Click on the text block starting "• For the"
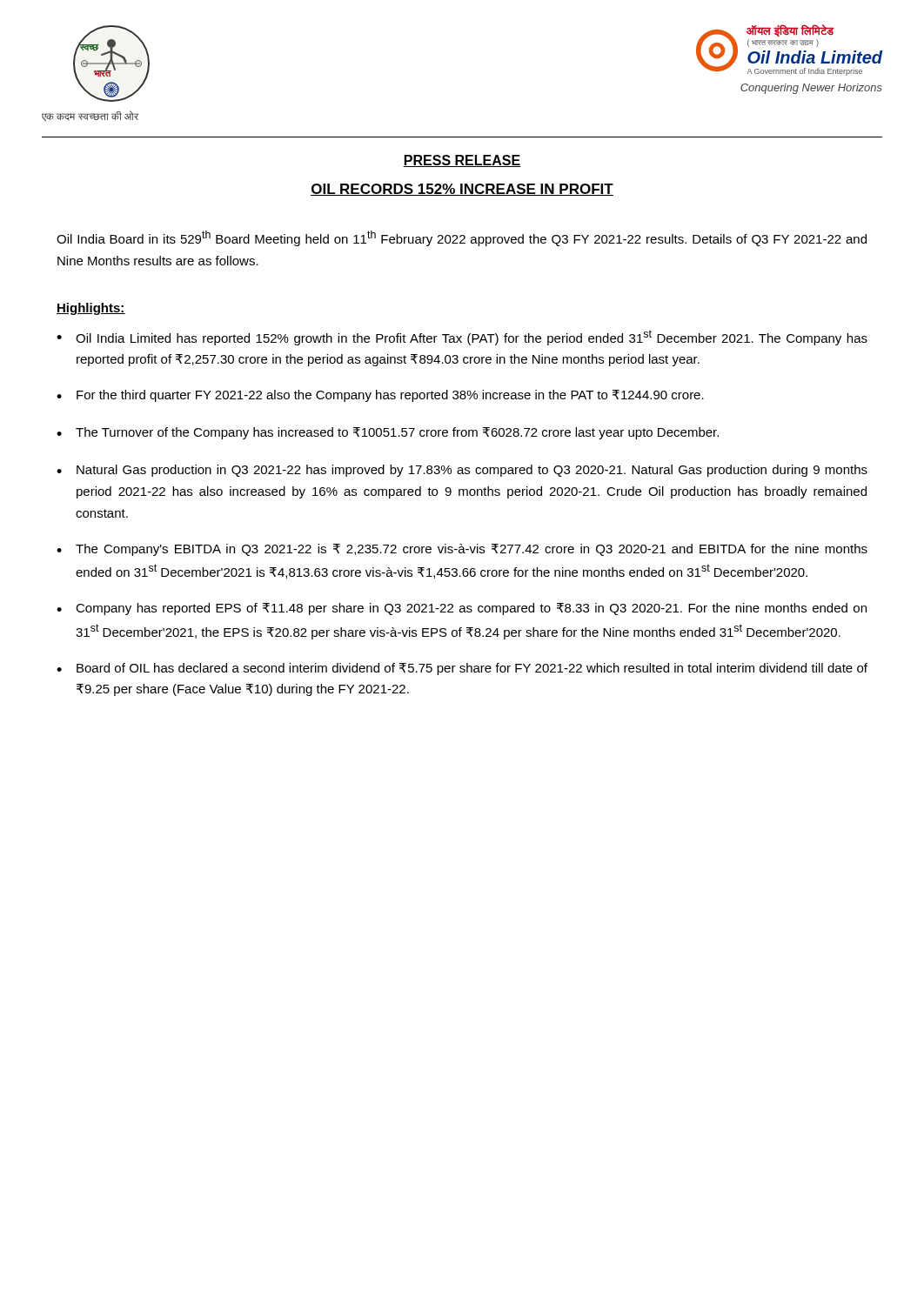The width and height of the screenshot is (924, 1305). [x=462, y=396]
